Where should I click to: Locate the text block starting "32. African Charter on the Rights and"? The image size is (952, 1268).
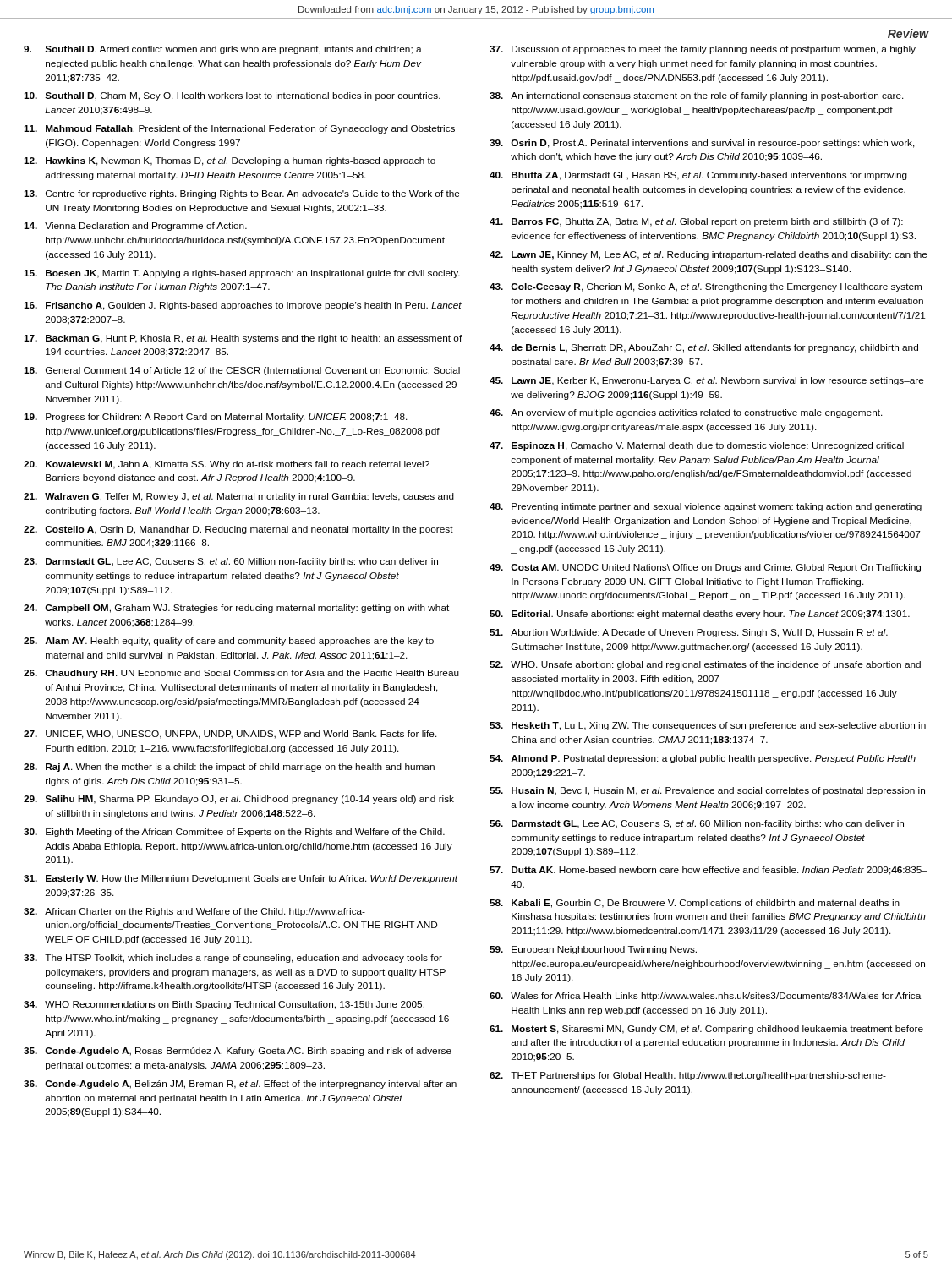tap(243, 925)
